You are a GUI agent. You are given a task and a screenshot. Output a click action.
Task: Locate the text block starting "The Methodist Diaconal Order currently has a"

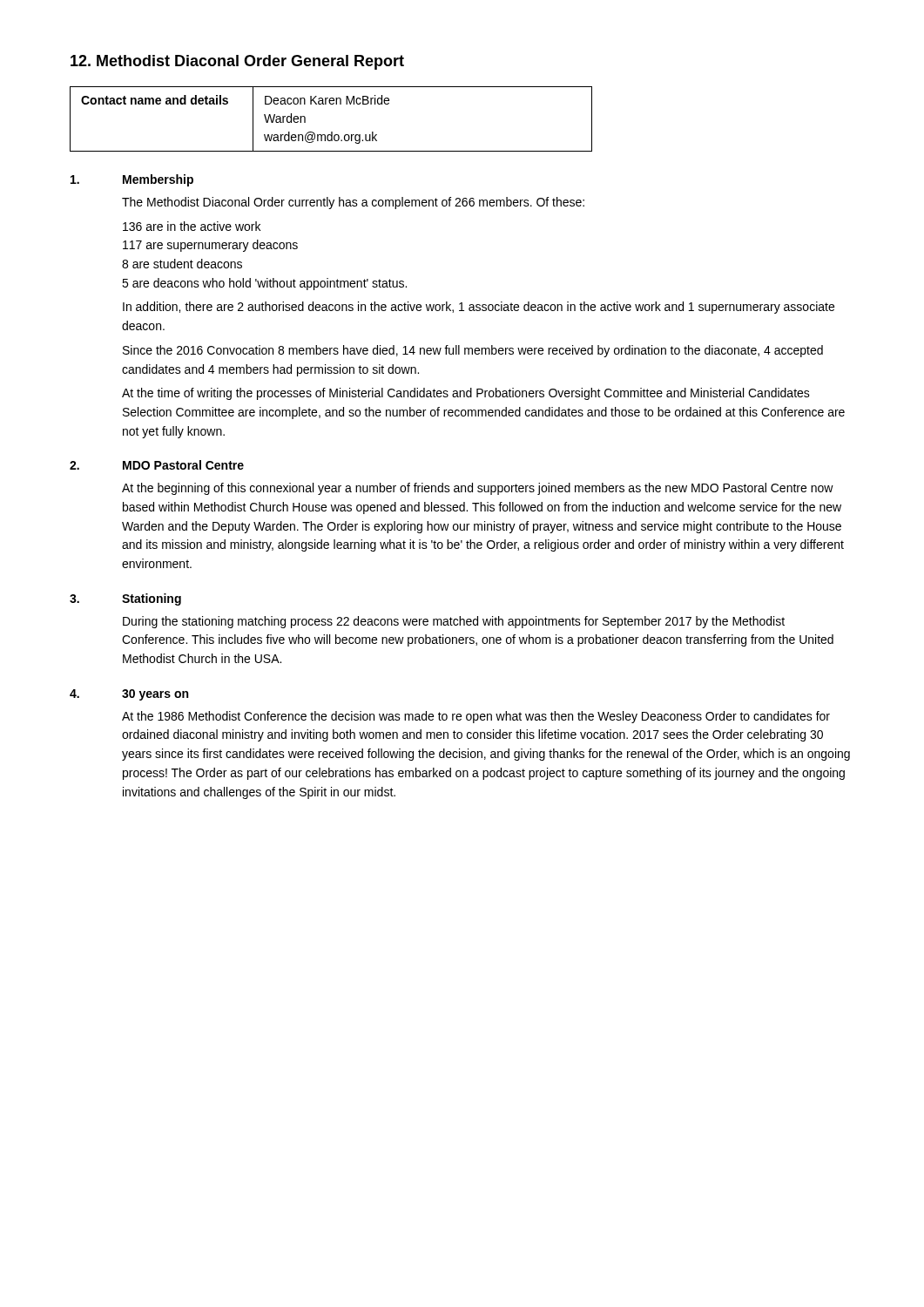tap(488, 203)
